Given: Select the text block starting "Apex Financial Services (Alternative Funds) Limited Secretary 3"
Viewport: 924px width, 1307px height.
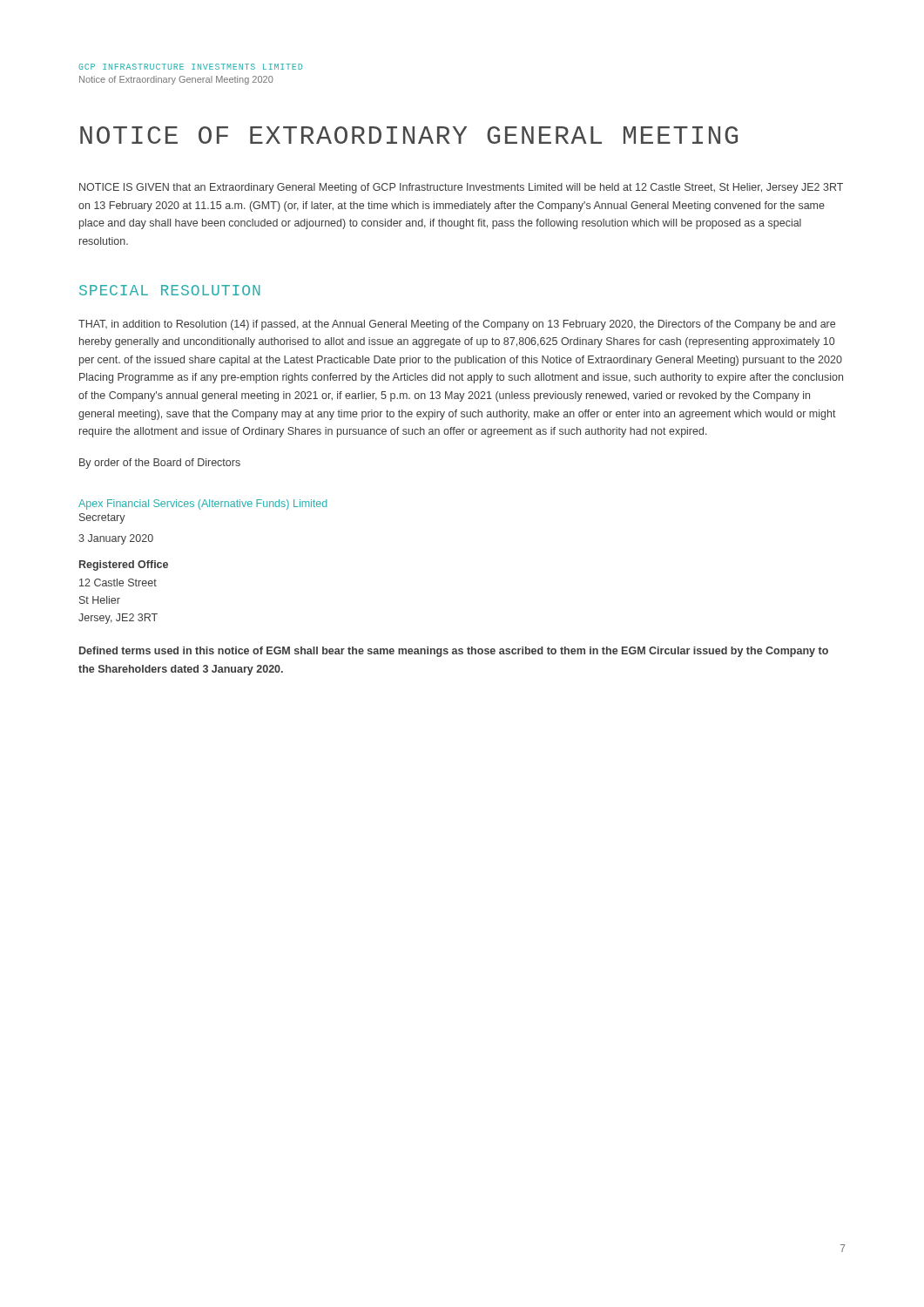Looking at the screenshot, I should pyautogui.click(x=202, y=505).
